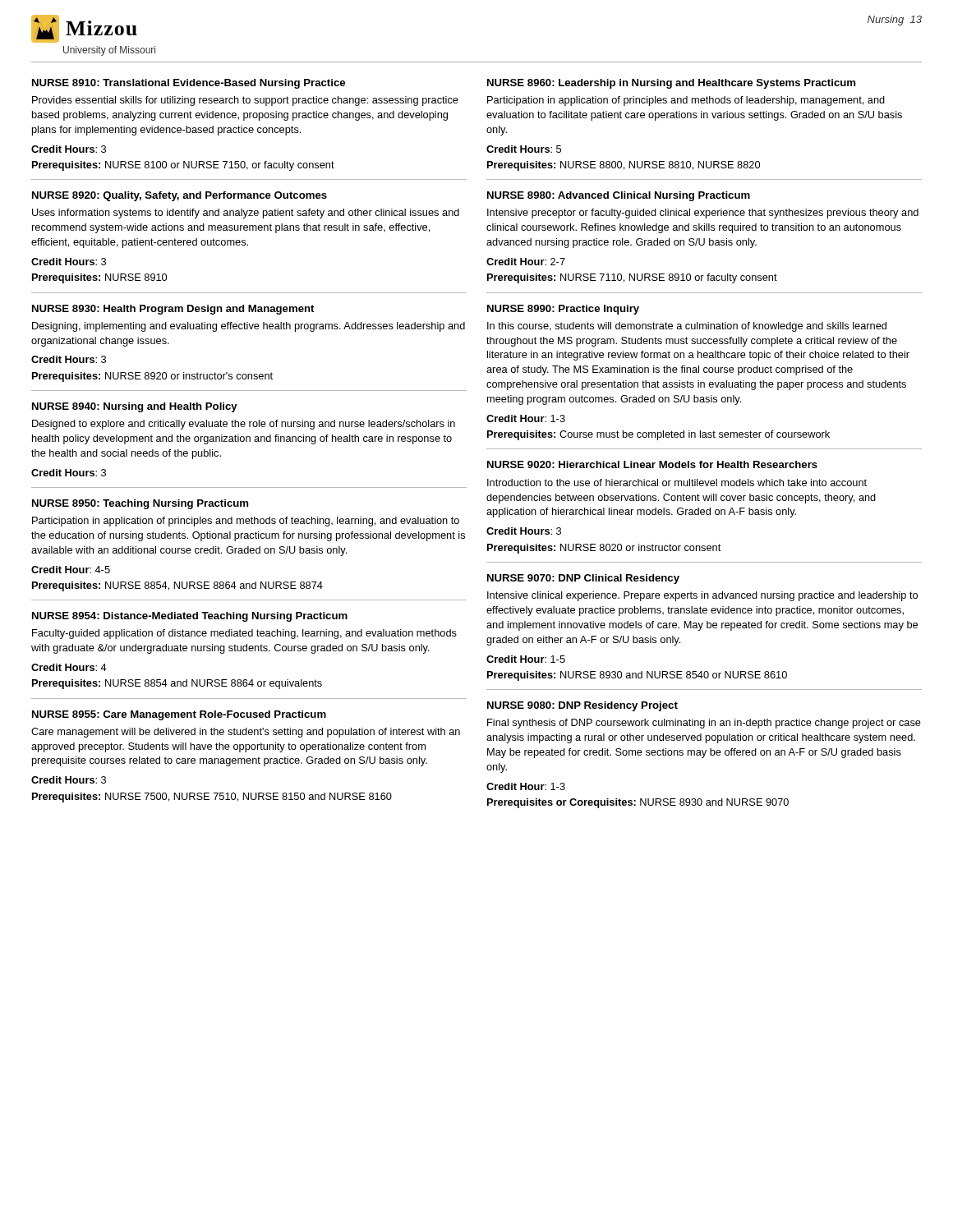Find the logo

[x=94, y=35]
